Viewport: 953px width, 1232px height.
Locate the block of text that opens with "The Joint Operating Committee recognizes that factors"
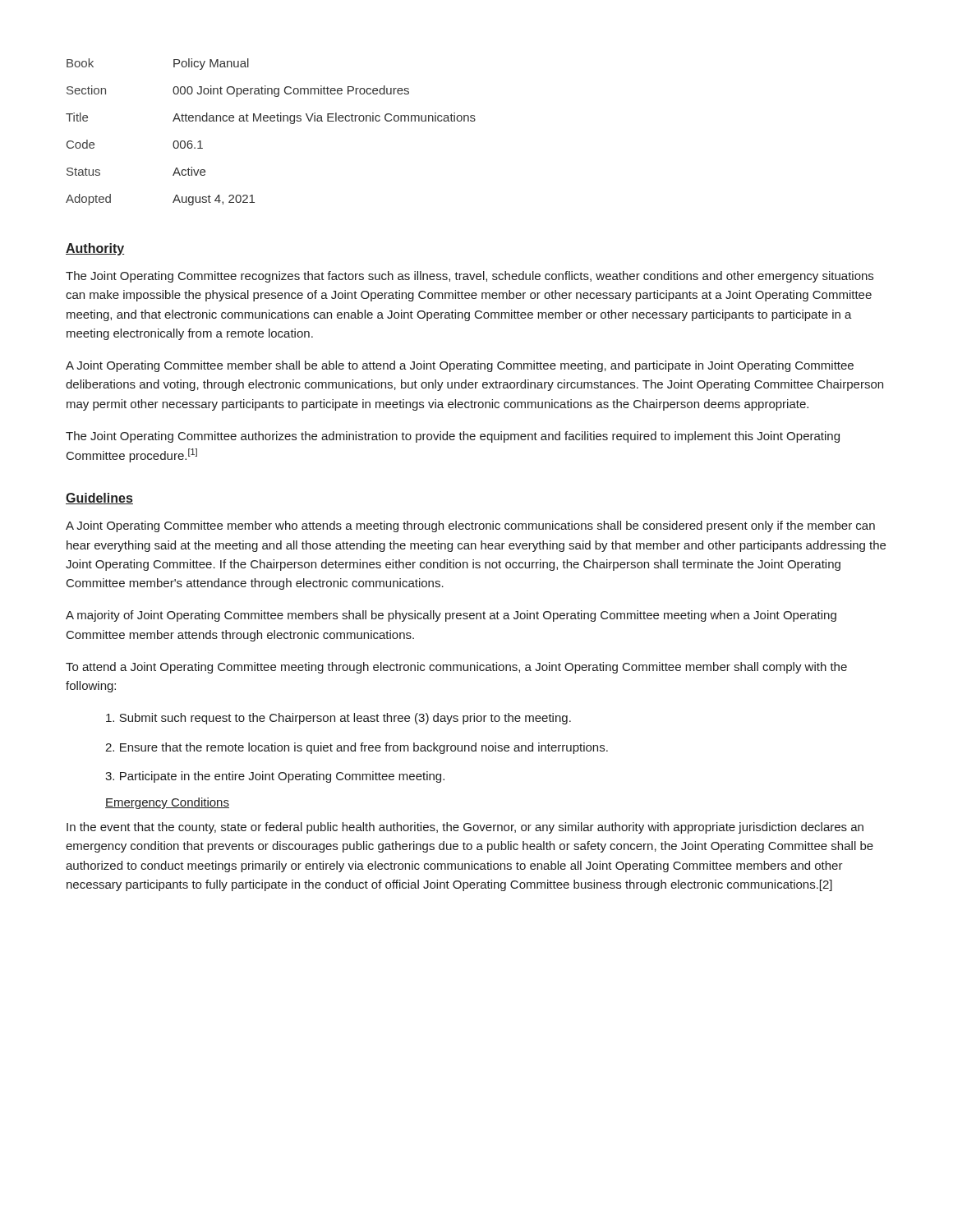coord(470,304)
